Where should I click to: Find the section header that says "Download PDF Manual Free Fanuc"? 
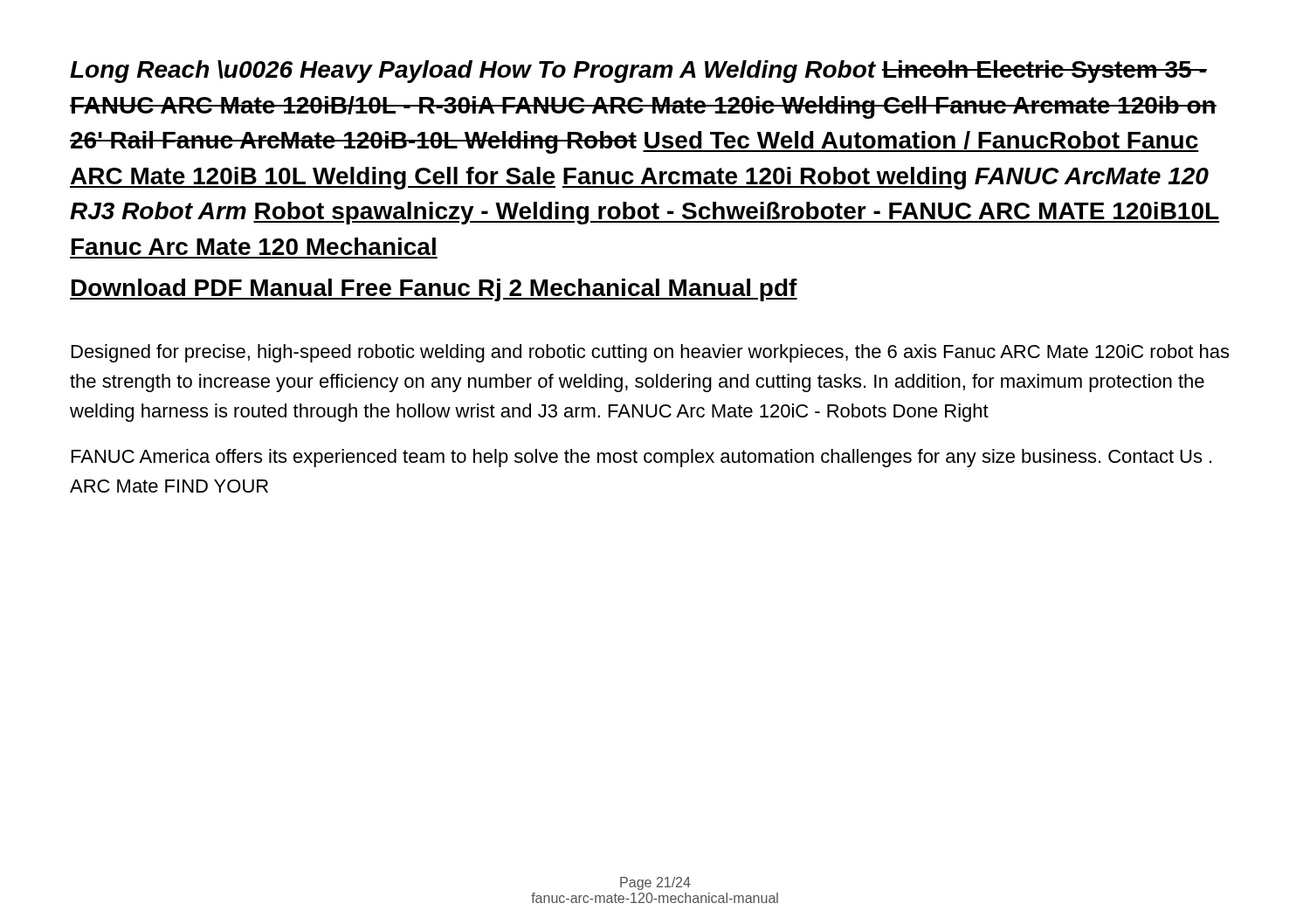pos(433,287)
